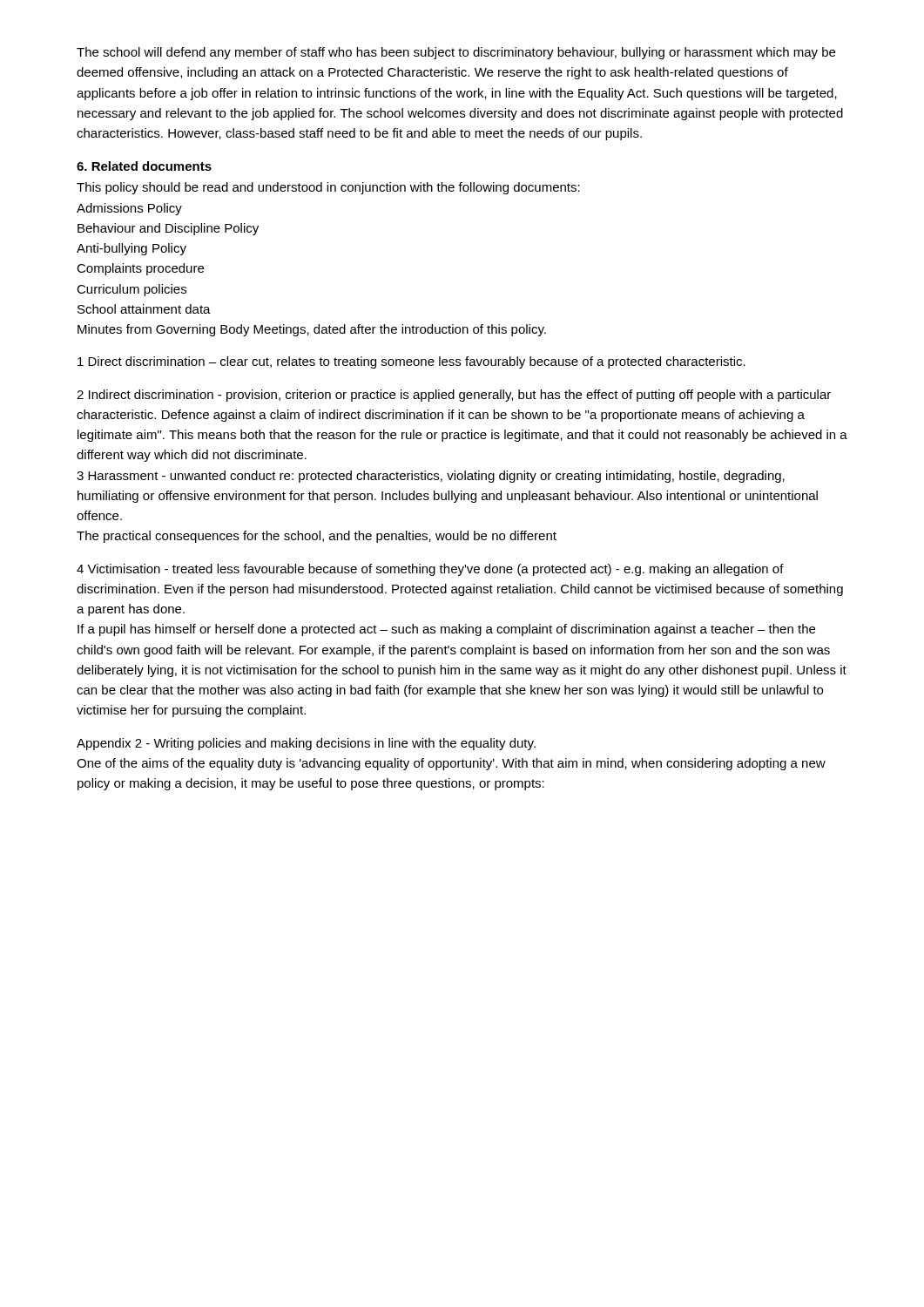Select the block starting "Appendix 2 - Writing policies"
Screen dimensions: 1307x924
[x=462, y=763]
